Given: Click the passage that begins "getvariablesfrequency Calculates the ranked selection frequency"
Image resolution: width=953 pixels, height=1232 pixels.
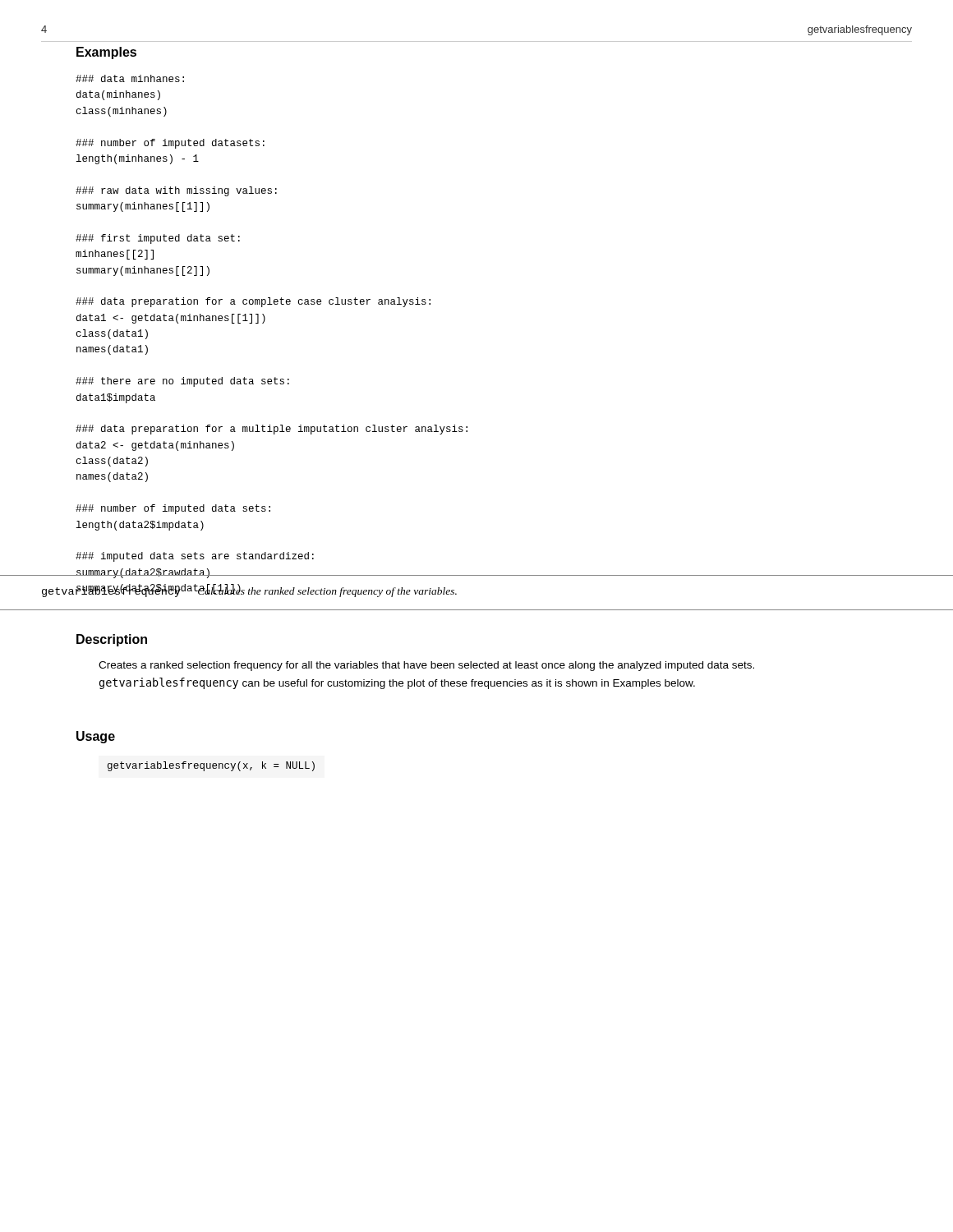Looking at the screenshot, I should pos(249,591).
